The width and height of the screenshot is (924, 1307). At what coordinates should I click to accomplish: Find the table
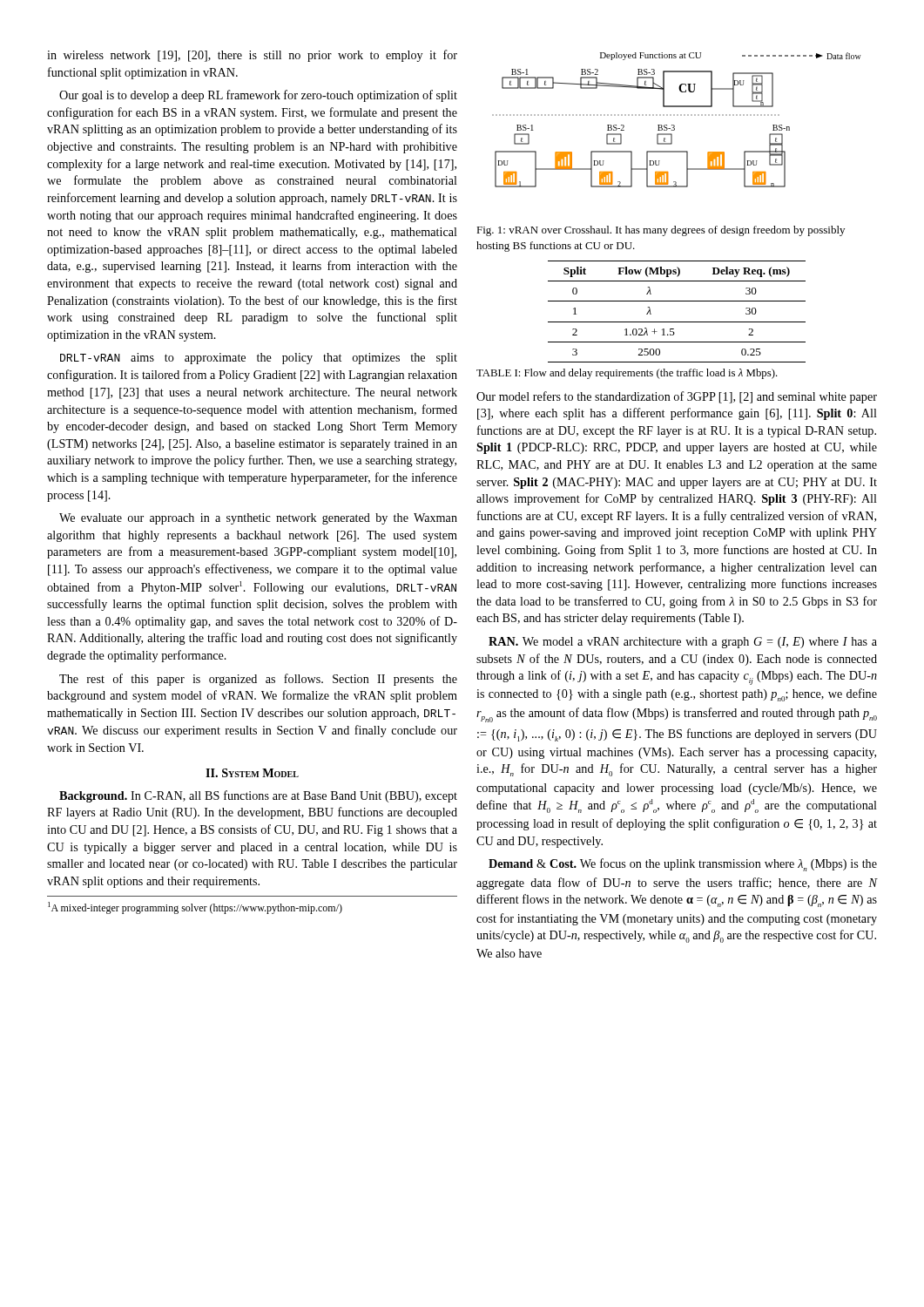coord(677,311)
